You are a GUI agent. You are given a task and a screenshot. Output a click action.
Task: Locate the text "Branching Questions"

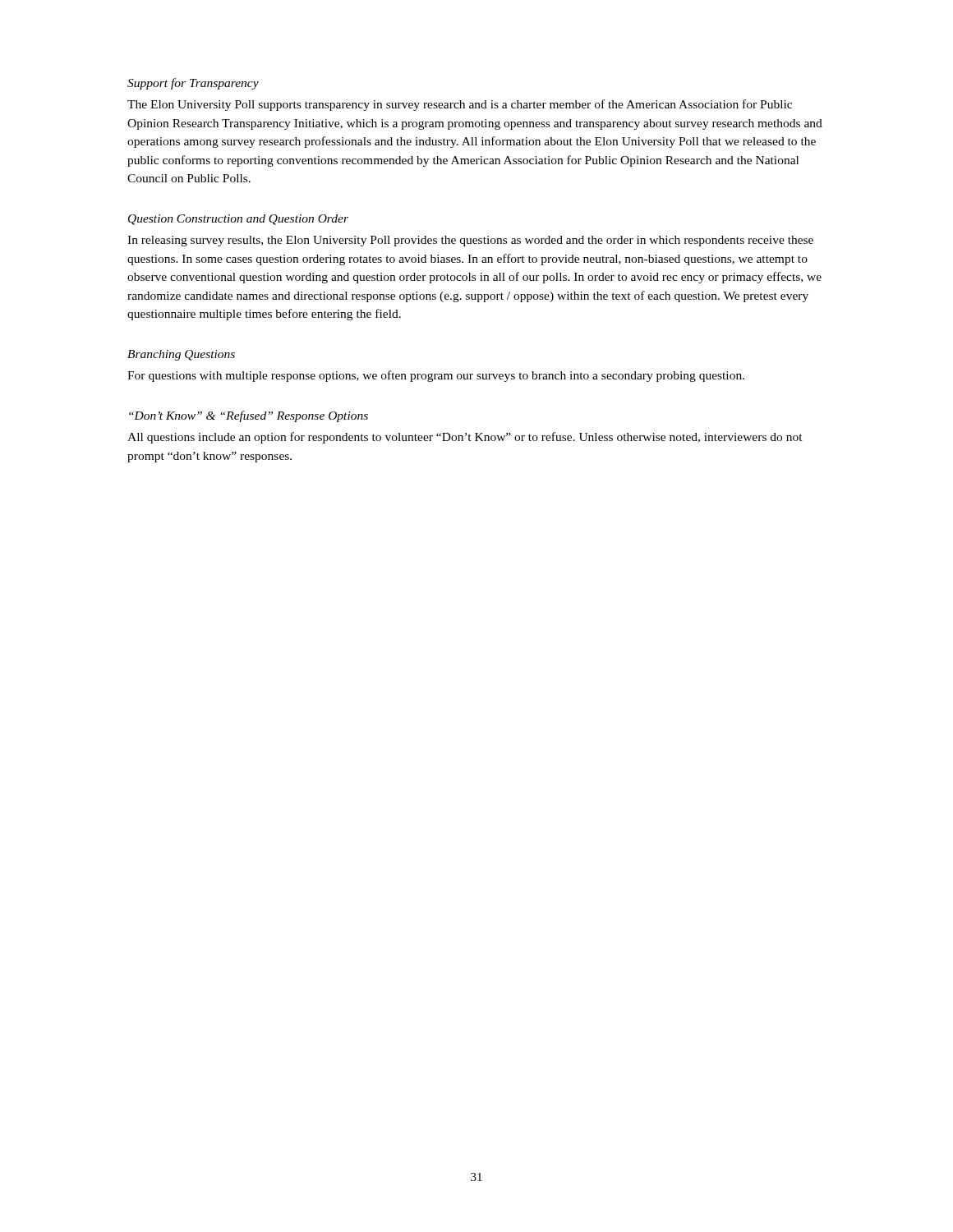(181, 355)
